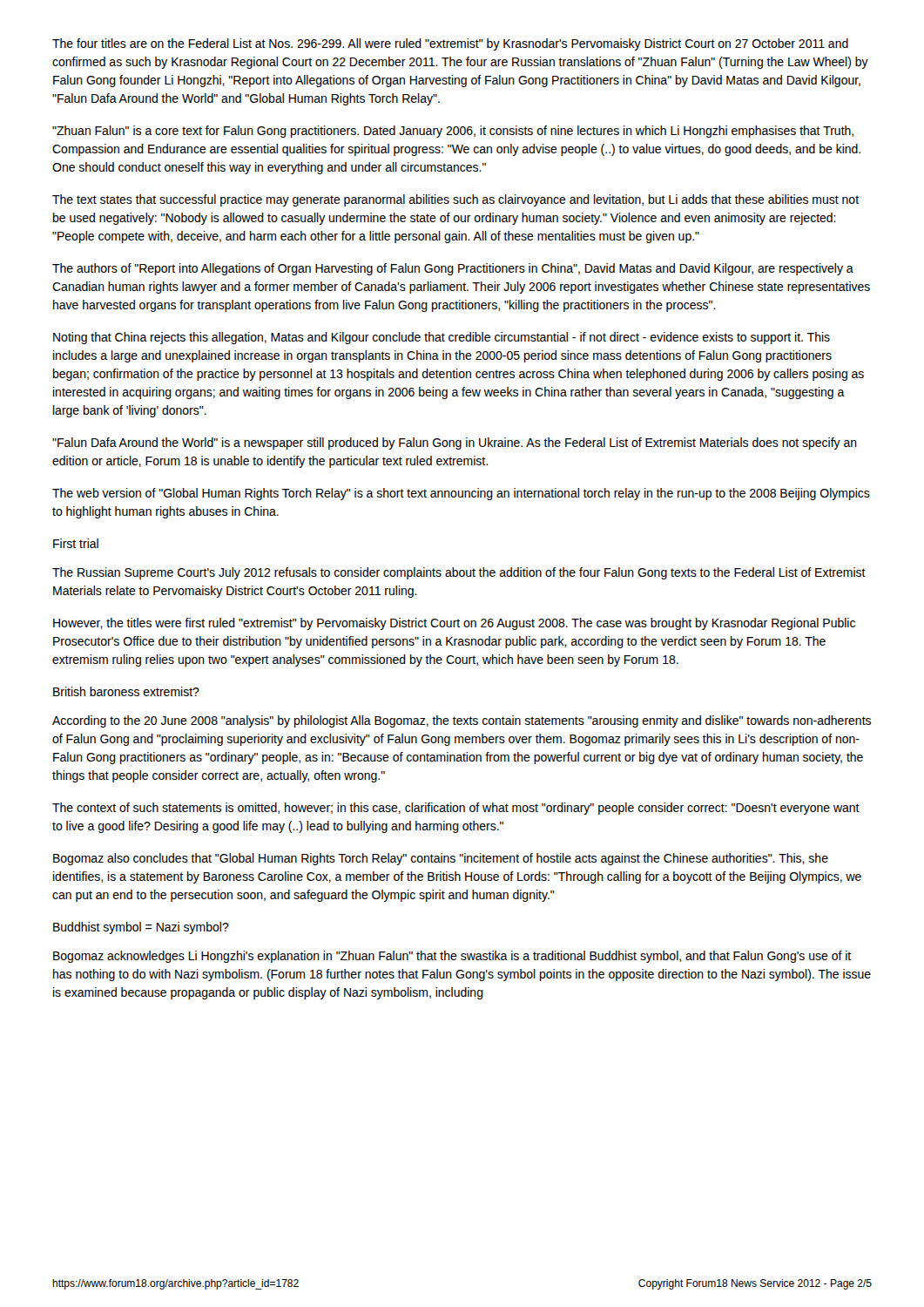This screenshot has width=924, height=1307.
Task: Point to the text block starting "First trial"
Action: pos(76,544)
